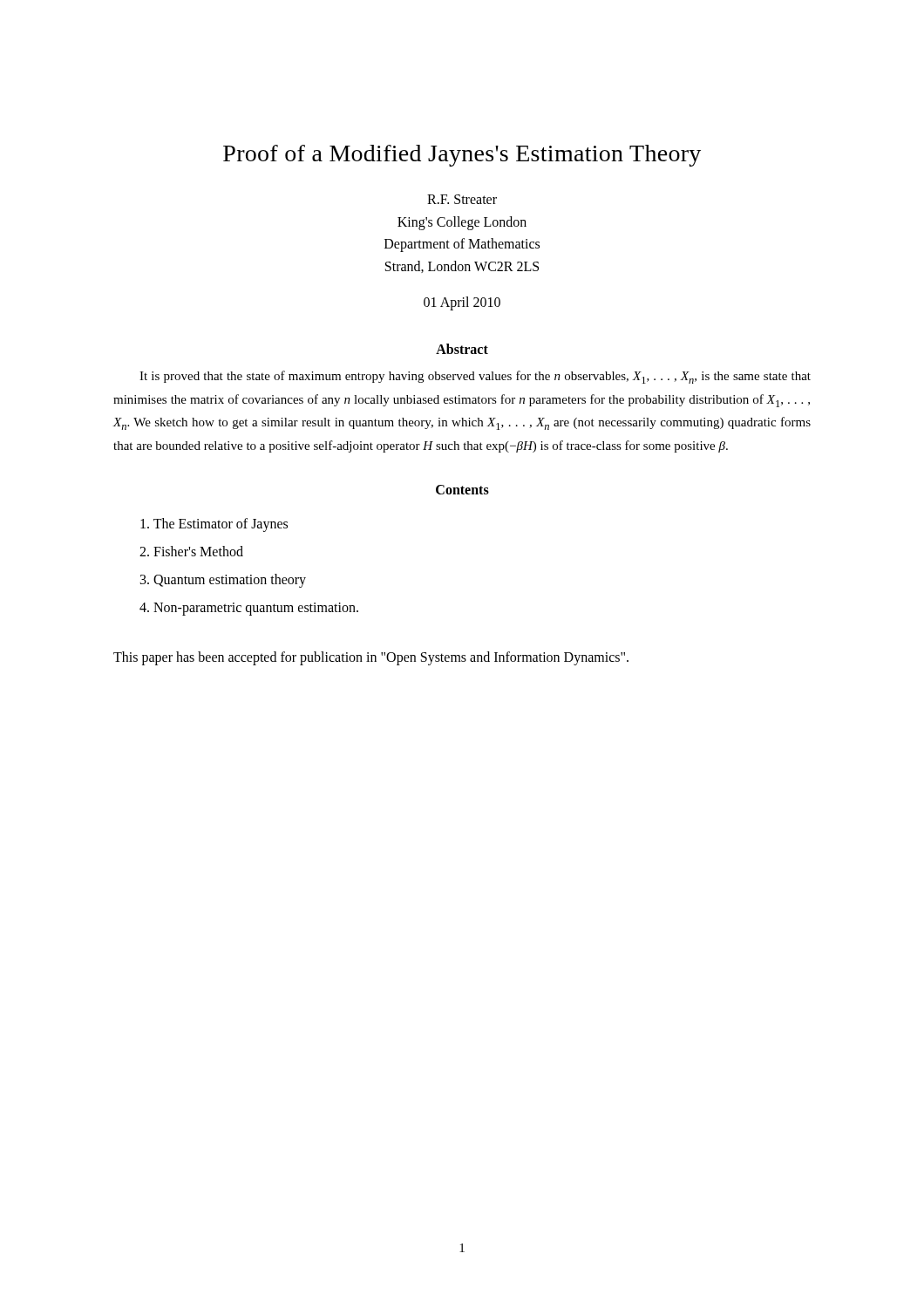The height and width of the screenshot is (1308, 924).
Task: Select the block starting "This paper has"
Action: click(371, 657)
